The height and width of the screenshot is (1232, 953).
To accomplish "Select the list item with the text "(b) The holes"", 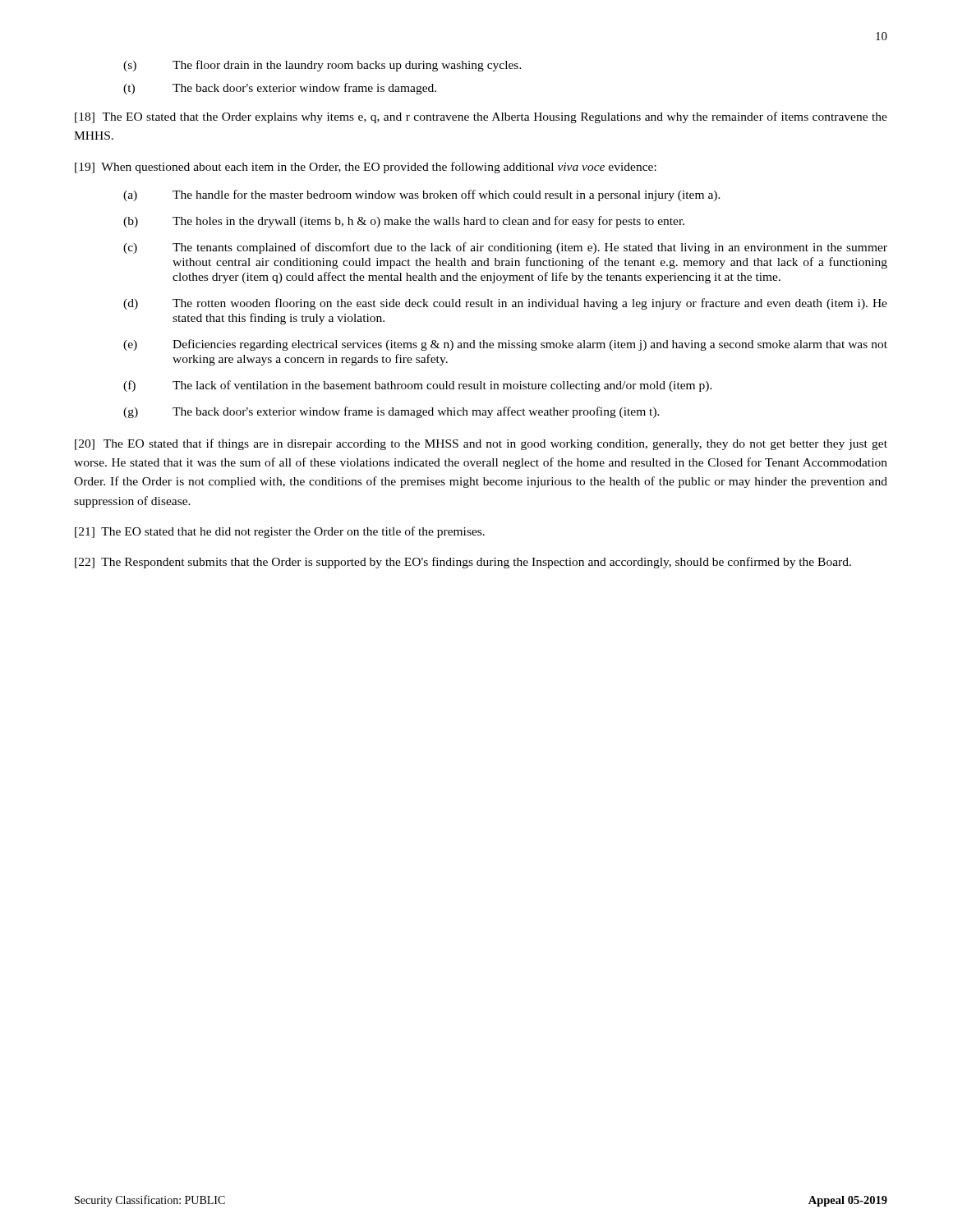I will click(505, 221).
